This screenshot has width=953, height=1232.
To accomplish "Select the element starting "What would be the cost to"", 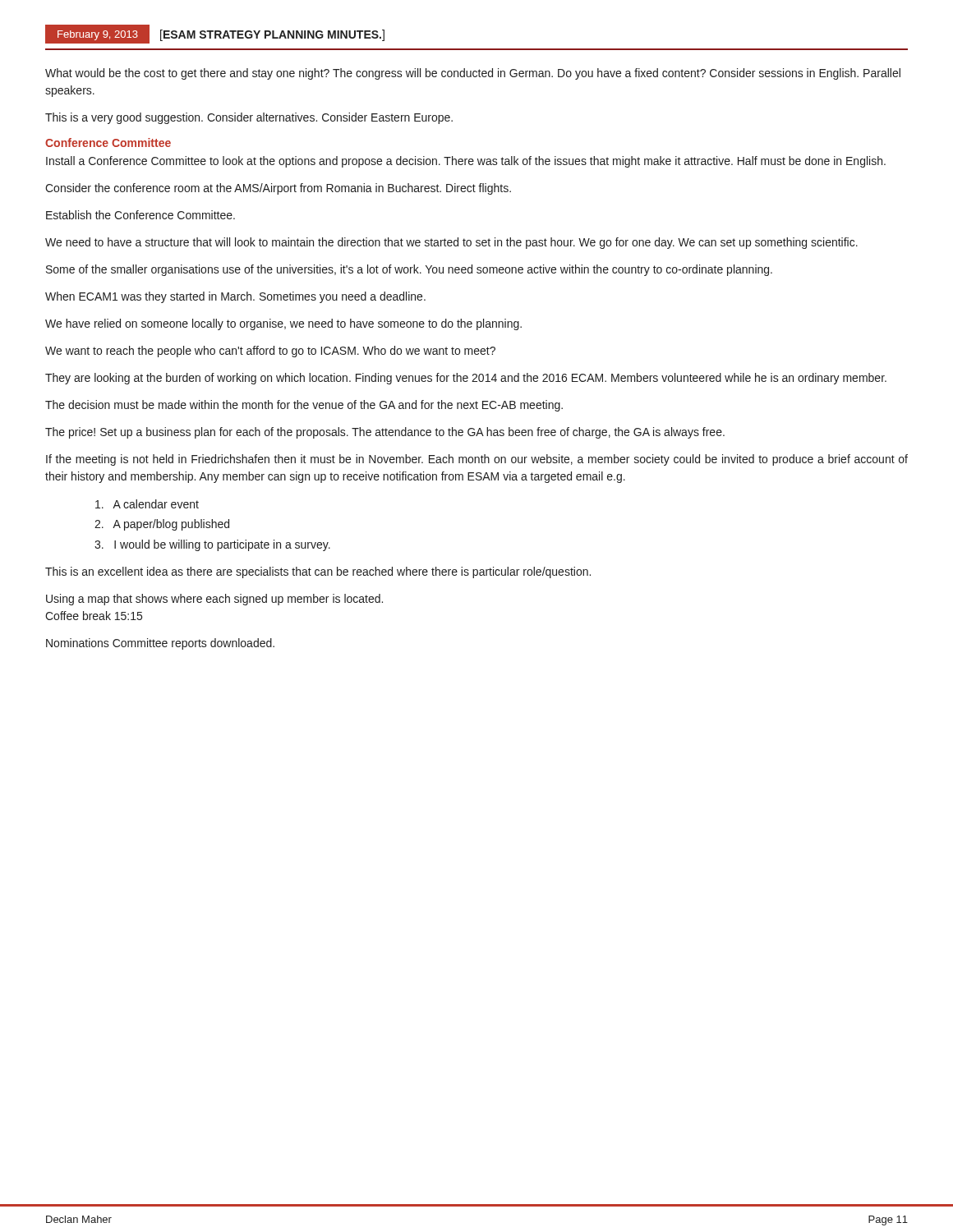I will (473, 82).
